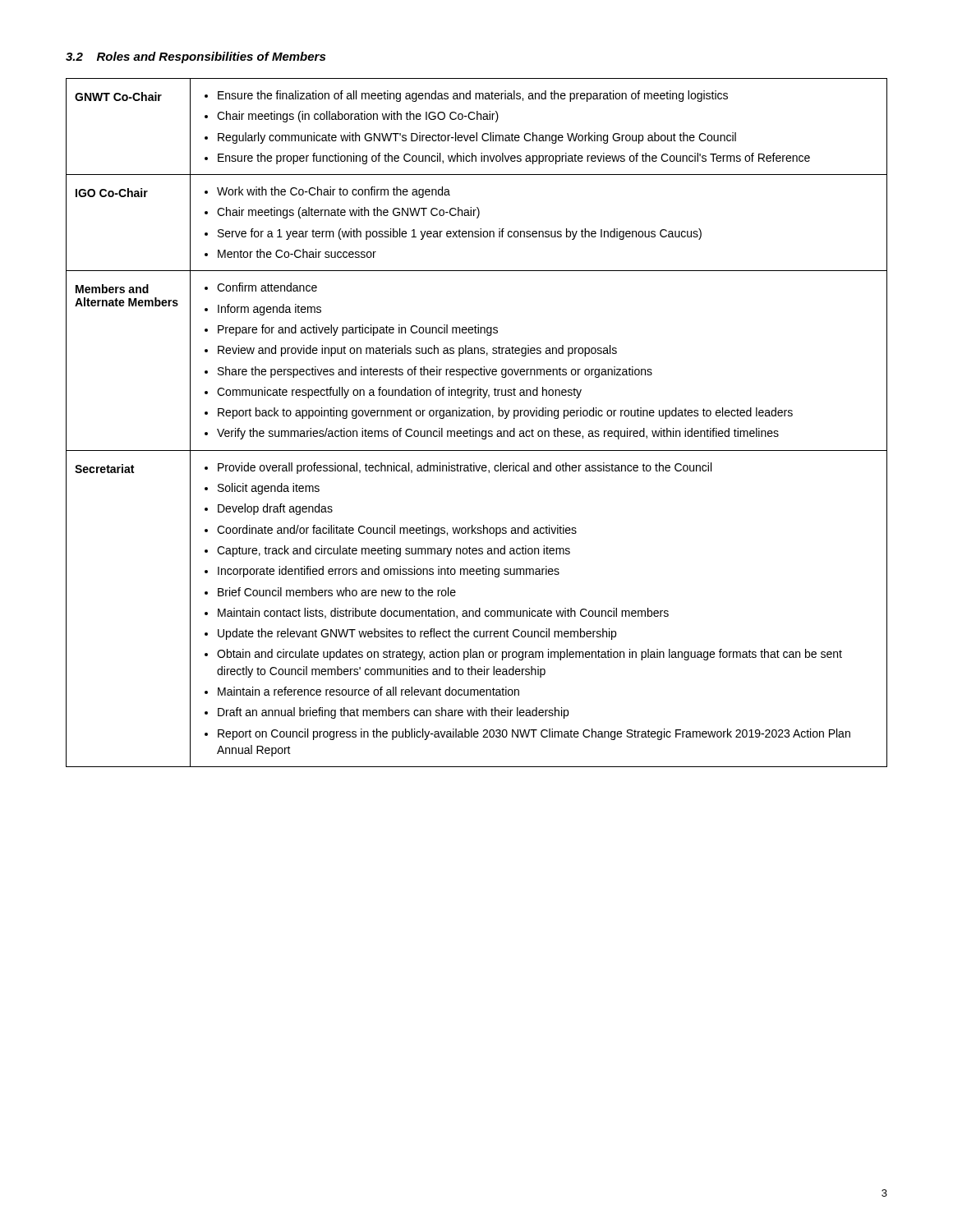Select the table
The image size is (953, 1232).
[476, 423]
